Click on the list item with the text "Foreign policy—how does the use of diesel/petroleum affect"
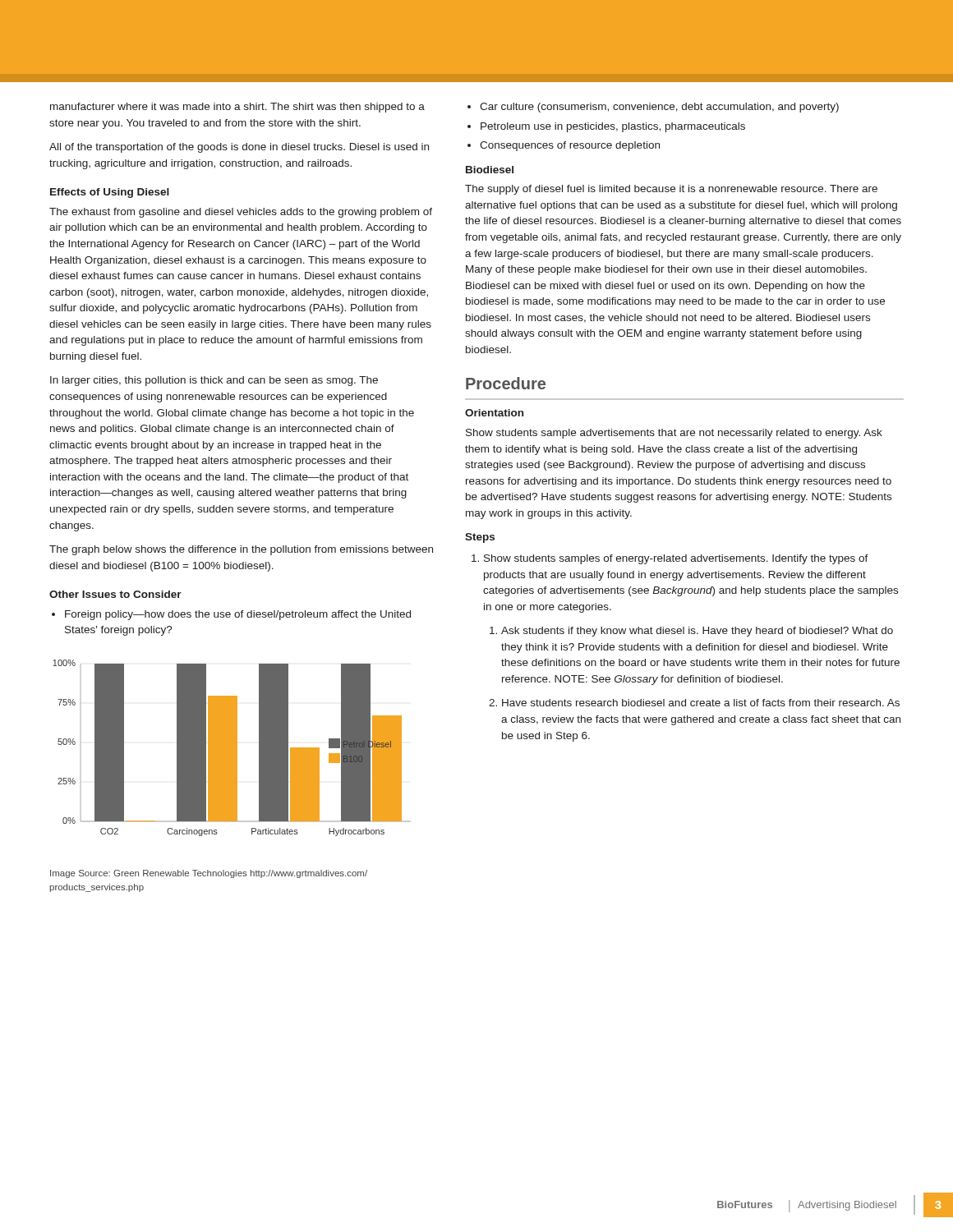Image resolution: width=953 pixels, height=1232 pixels. coord(250,622)
